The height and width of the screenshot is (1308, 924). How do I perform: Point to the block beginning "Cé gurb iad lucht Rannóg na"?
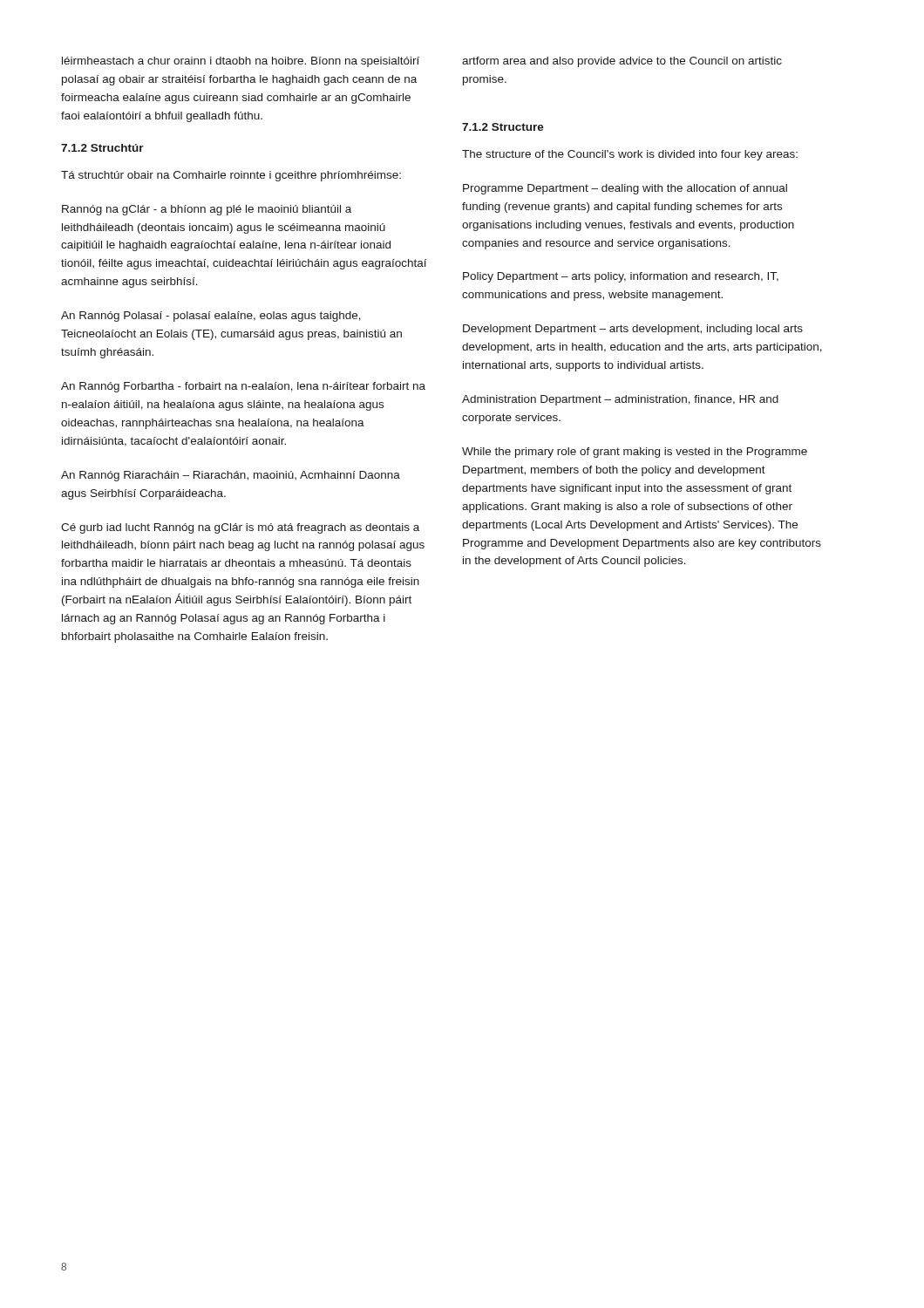tap(243, 581)
